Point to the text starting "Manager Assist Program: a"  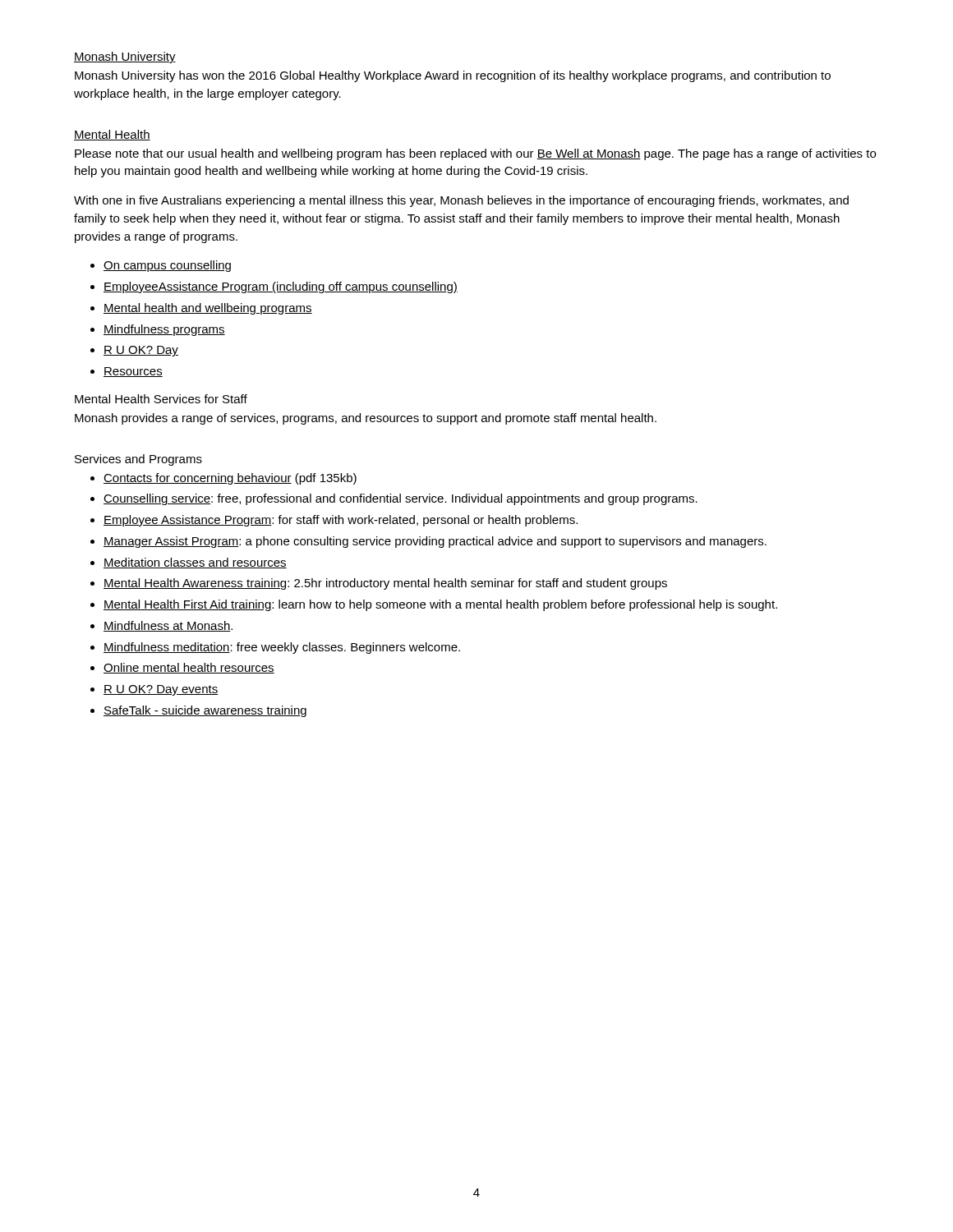[x=435, y=541]
